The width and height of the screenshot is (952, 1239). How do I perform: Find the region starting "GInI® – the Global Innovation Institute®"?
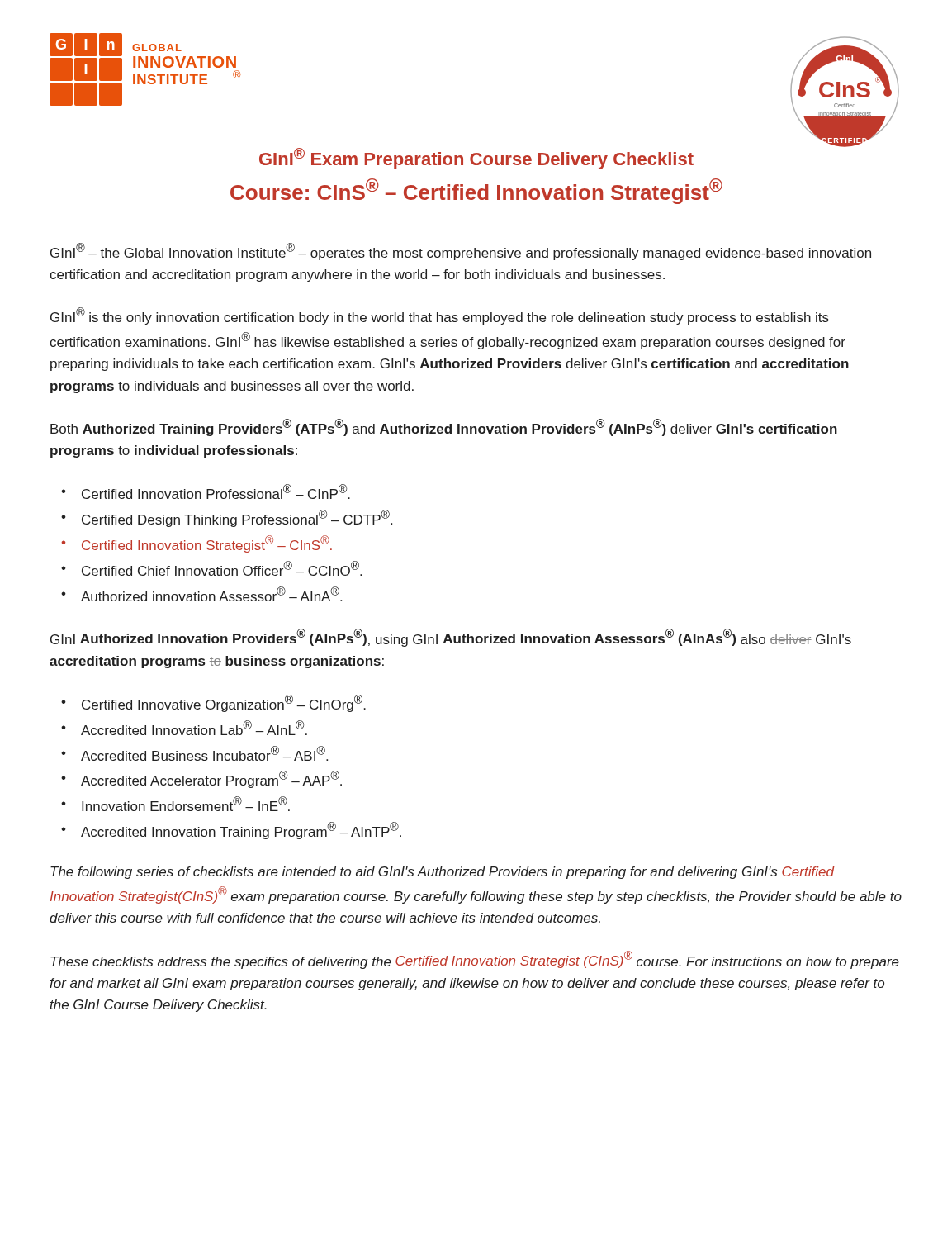(476, 263)
